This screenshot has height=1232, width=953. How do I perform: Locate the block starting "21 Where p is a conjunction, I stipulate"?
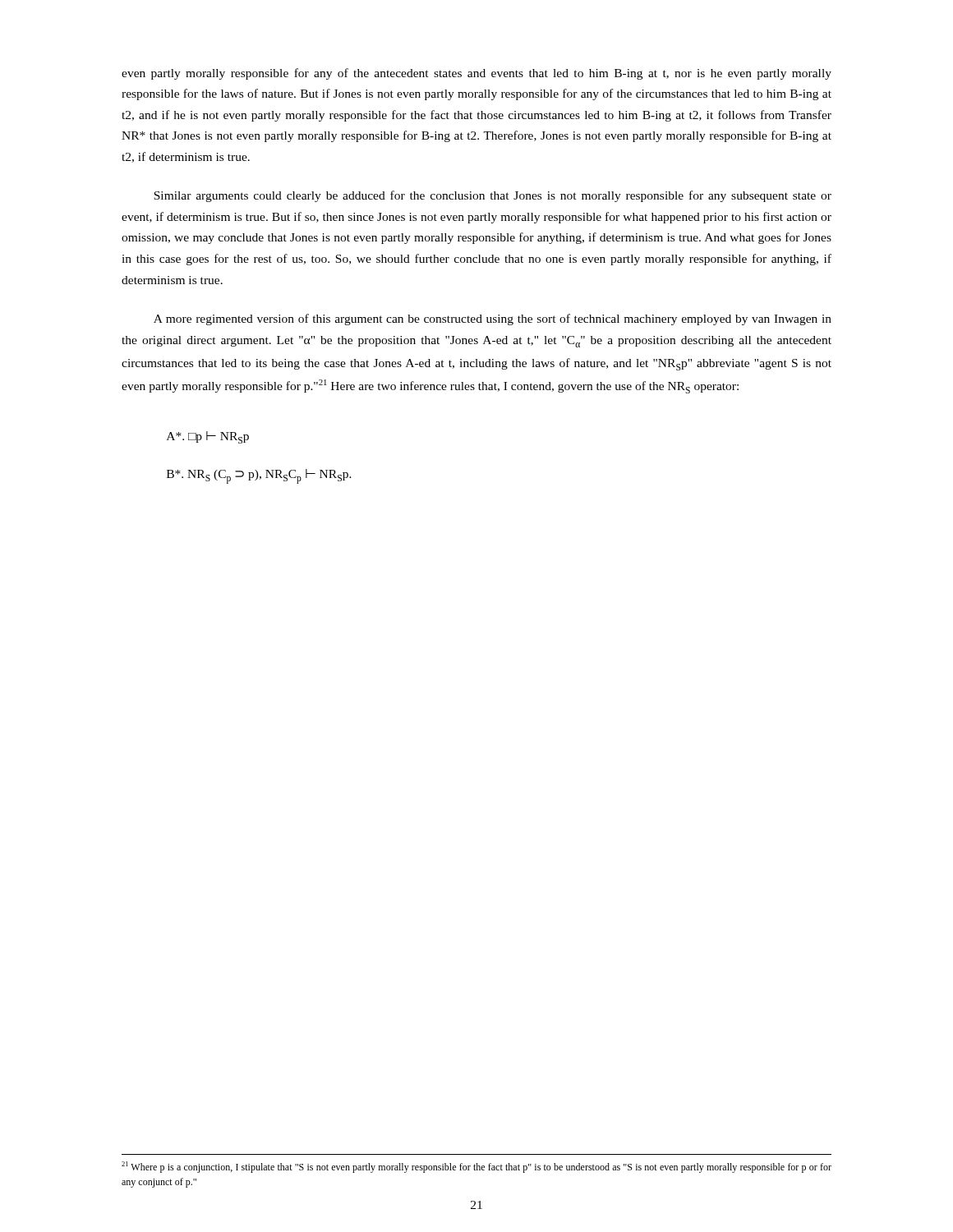click(476, 1174)
